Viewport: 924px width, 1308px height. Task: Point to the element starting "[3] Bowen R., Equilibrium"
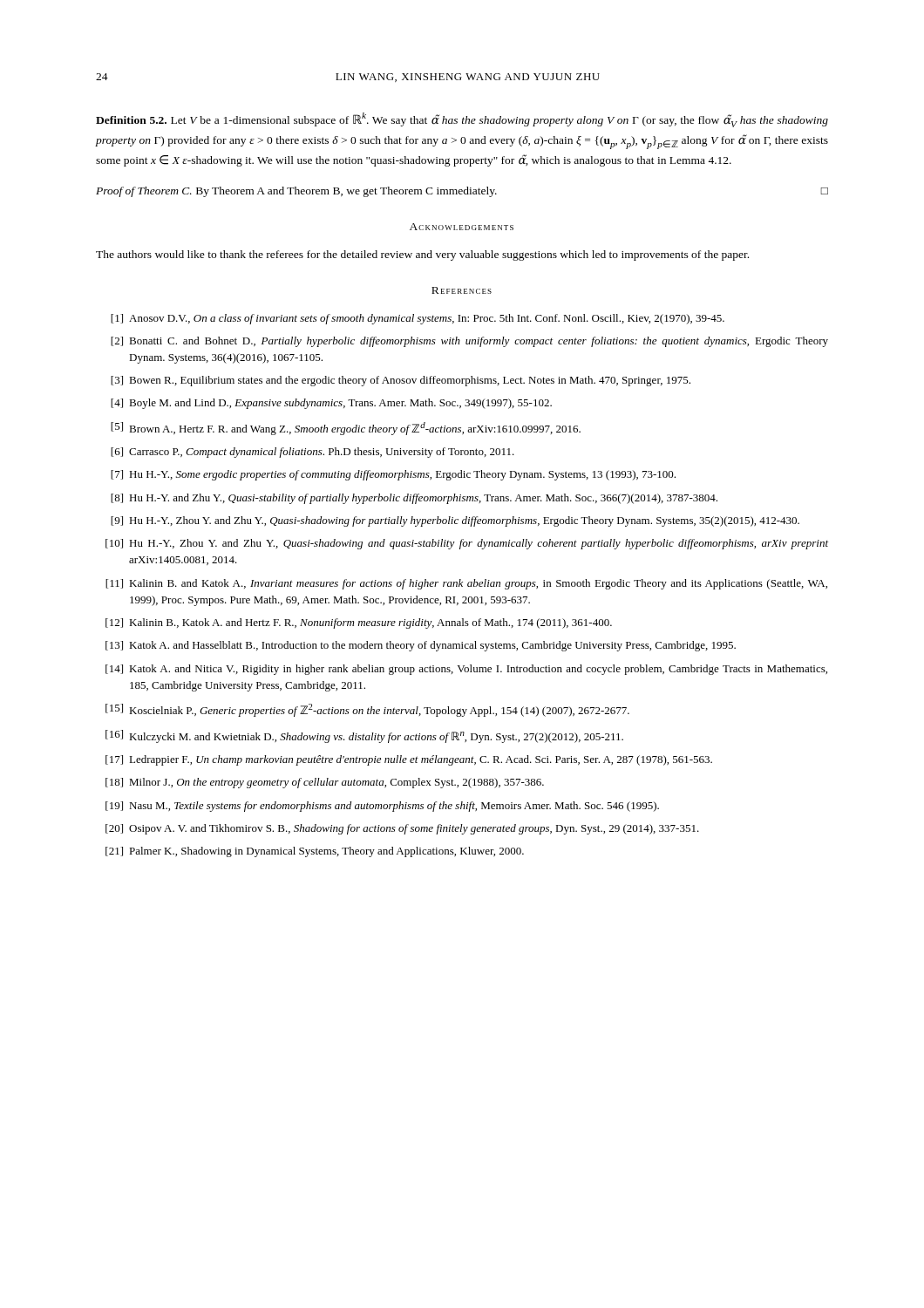tap(462, 380)
